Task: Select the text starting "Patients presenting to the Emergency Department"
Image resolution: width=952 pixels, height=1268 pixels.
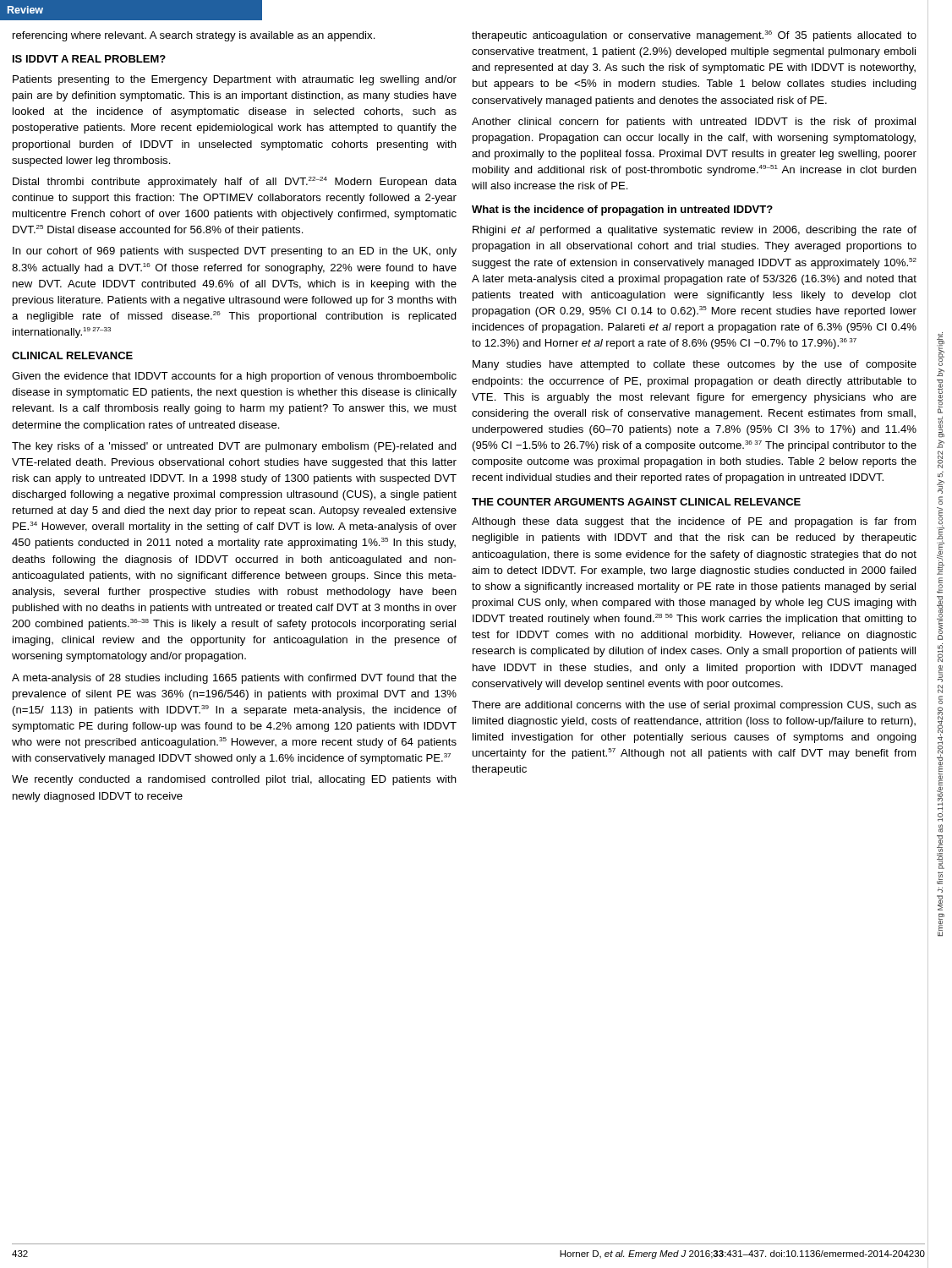Action: coord(234,206)
